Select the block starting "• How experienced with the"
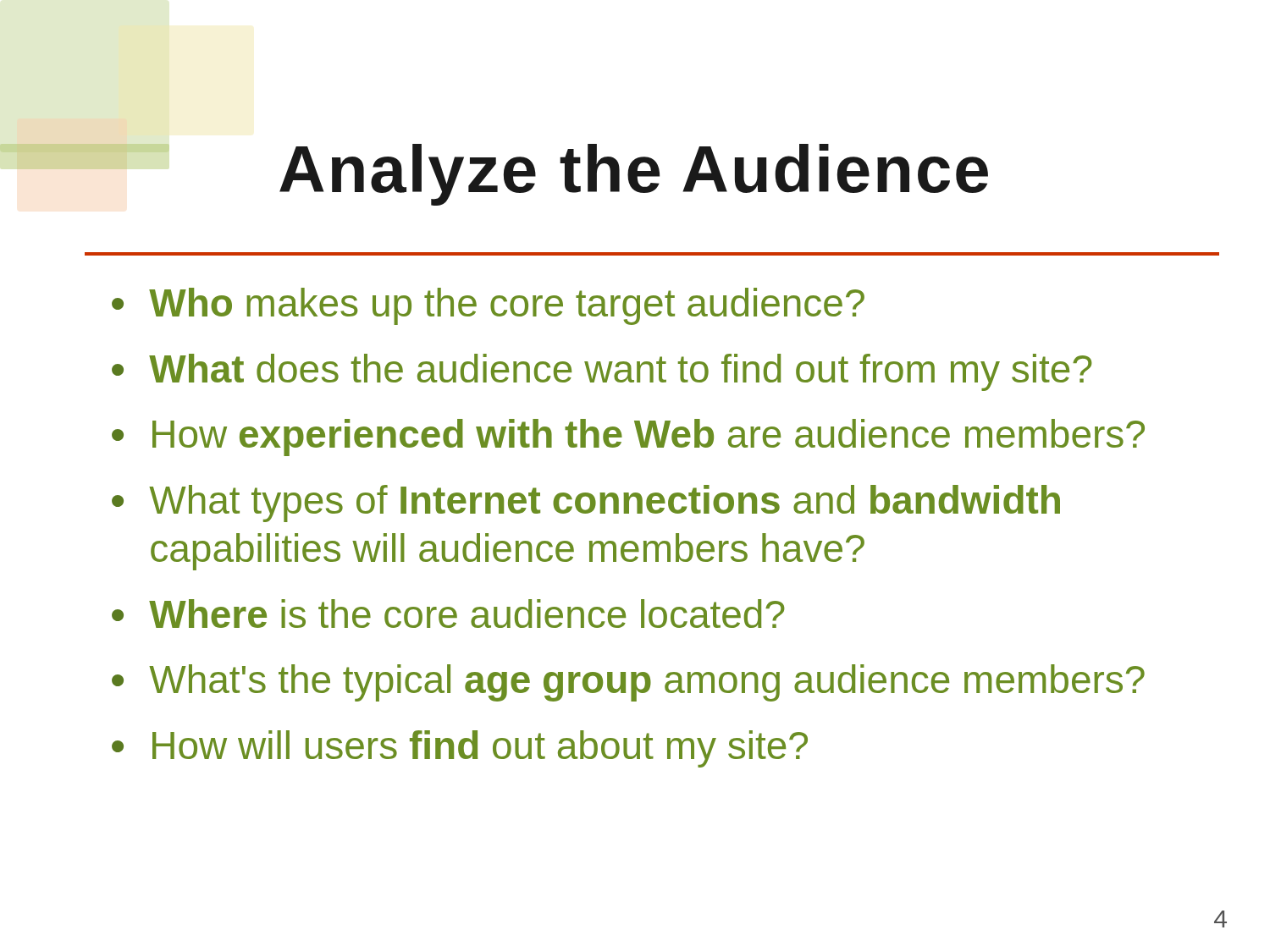1270x952 pixels. click(x=628, y=435)
